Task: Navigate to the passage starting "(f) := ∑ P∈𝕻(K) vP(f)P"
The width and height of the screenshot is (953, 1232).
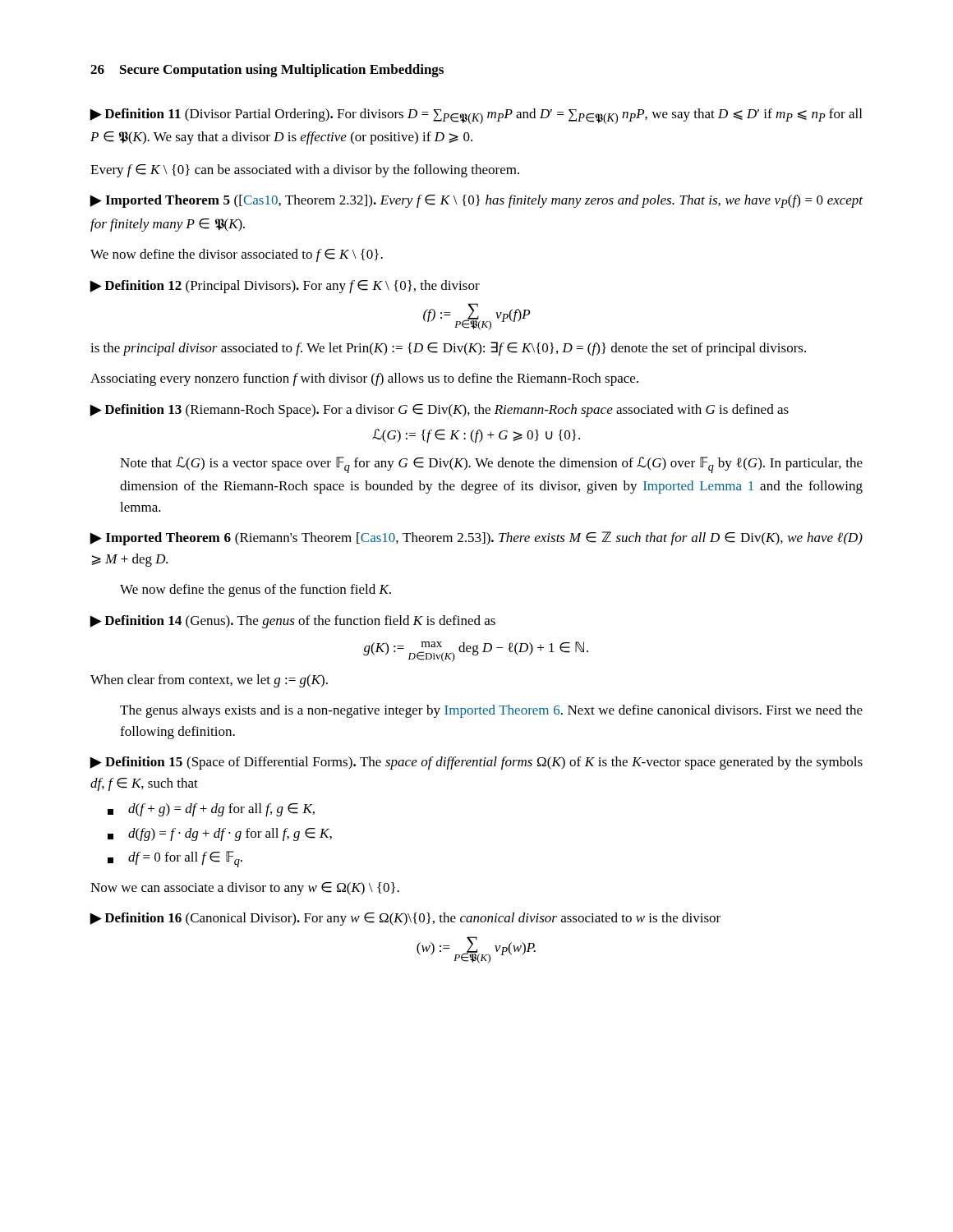Action: [x=476, y=316]
